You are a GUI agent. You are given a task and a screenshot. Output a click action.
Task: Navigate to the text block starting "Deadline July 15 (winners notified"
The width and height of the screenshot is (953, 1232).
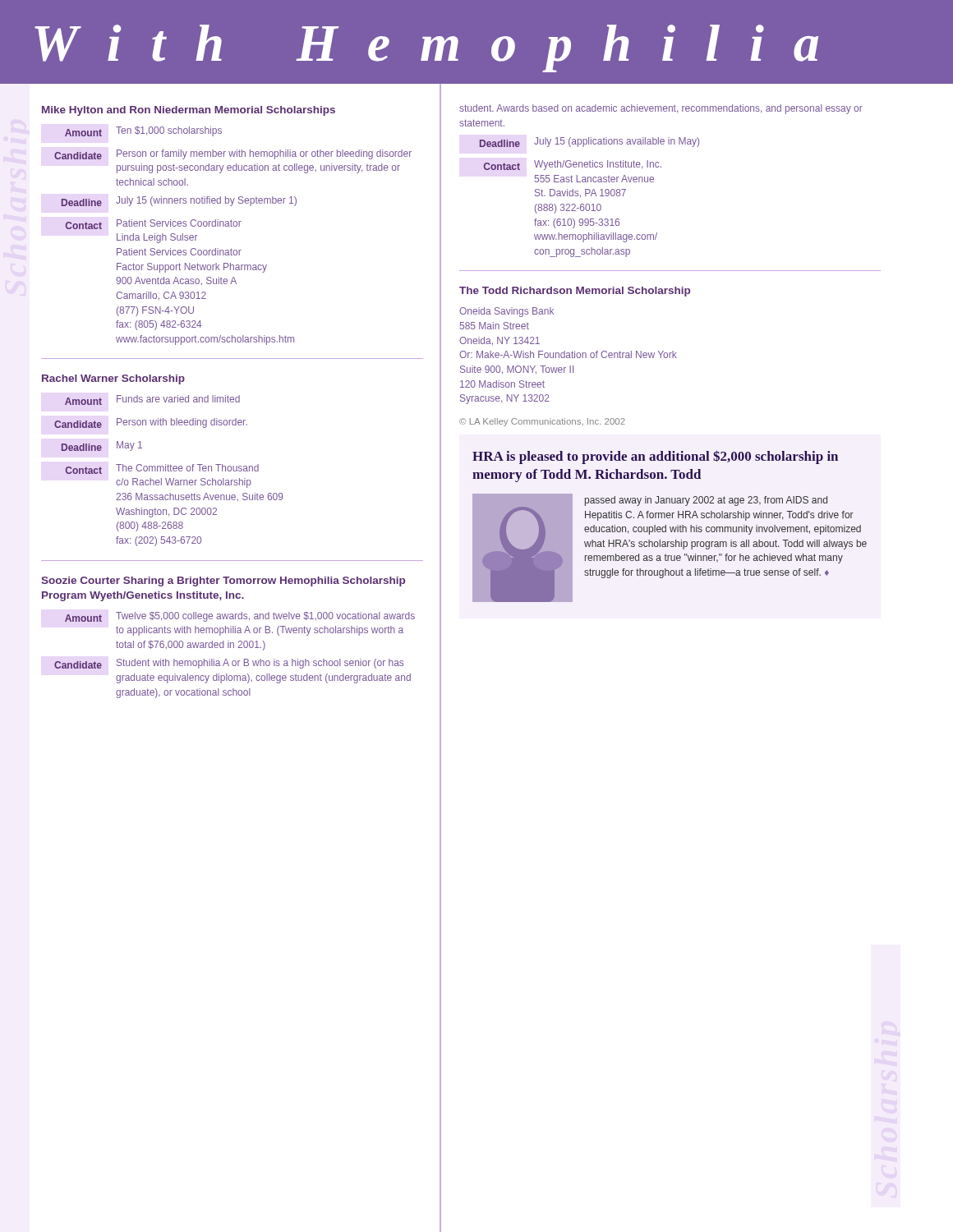169,203
